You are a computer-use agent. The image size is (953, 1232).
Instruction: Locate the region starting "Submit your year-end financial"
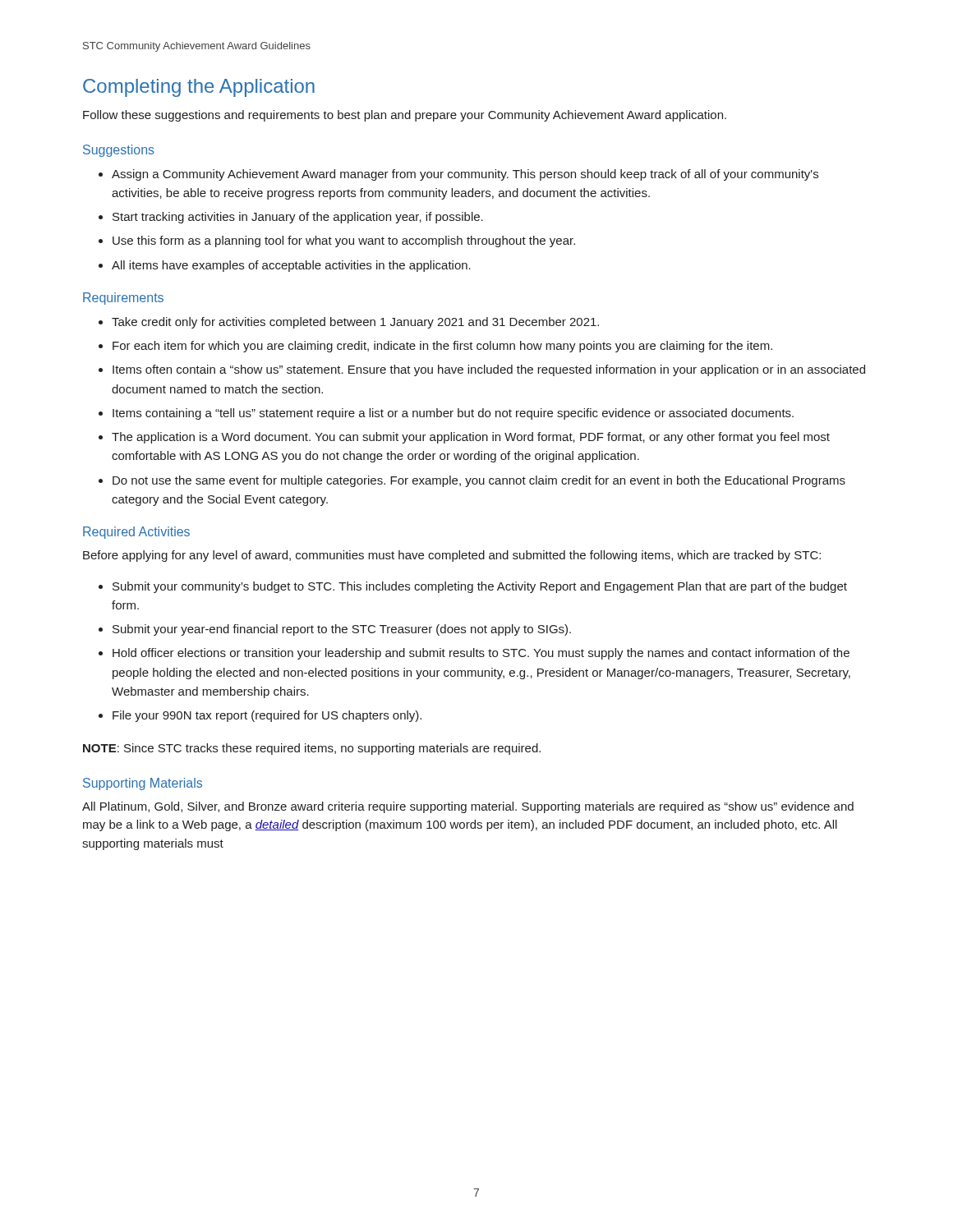(342, 629)
